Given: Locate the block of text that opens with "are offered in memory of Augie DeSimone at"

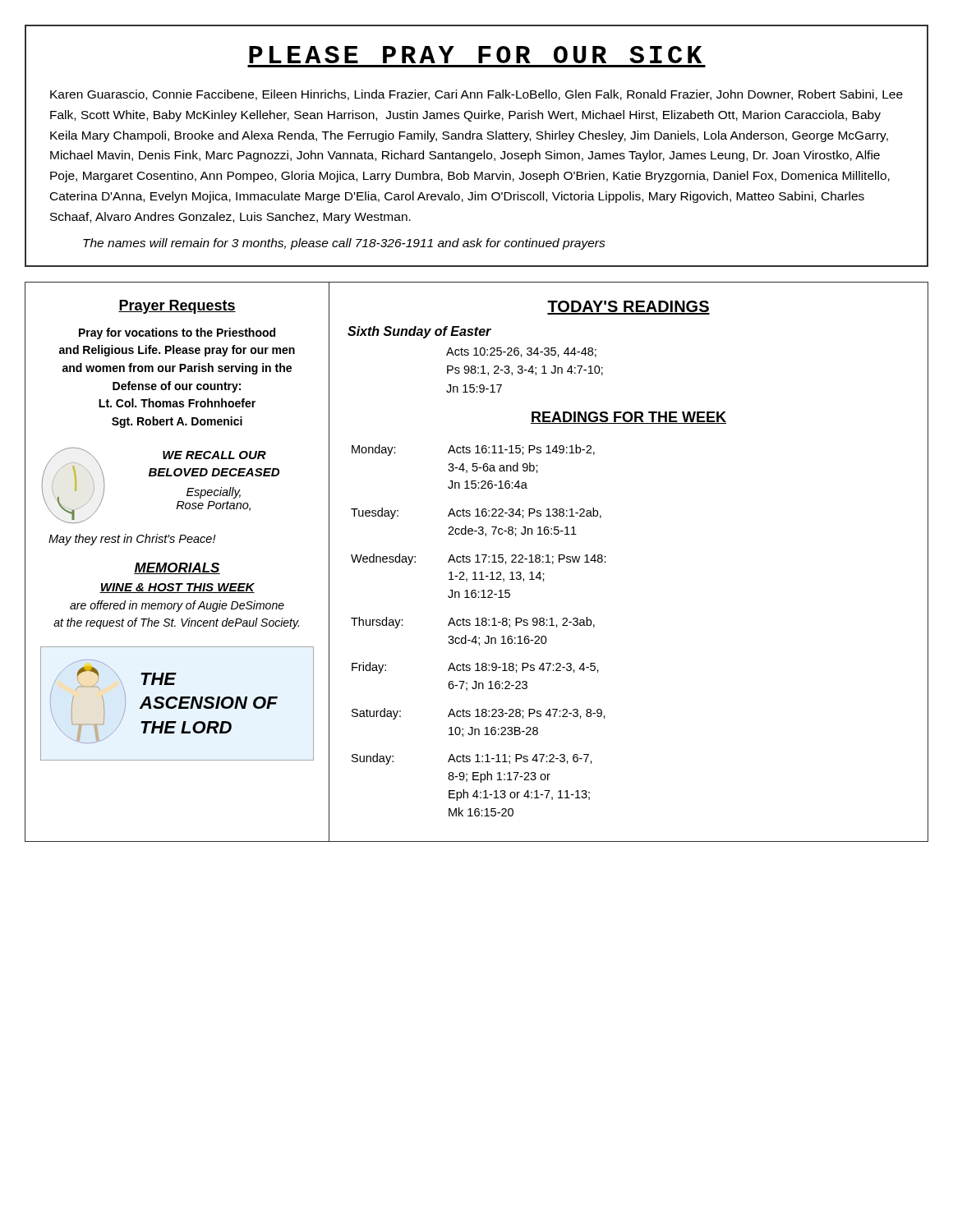Looking at the screenshot, I should tap(177, 614).
